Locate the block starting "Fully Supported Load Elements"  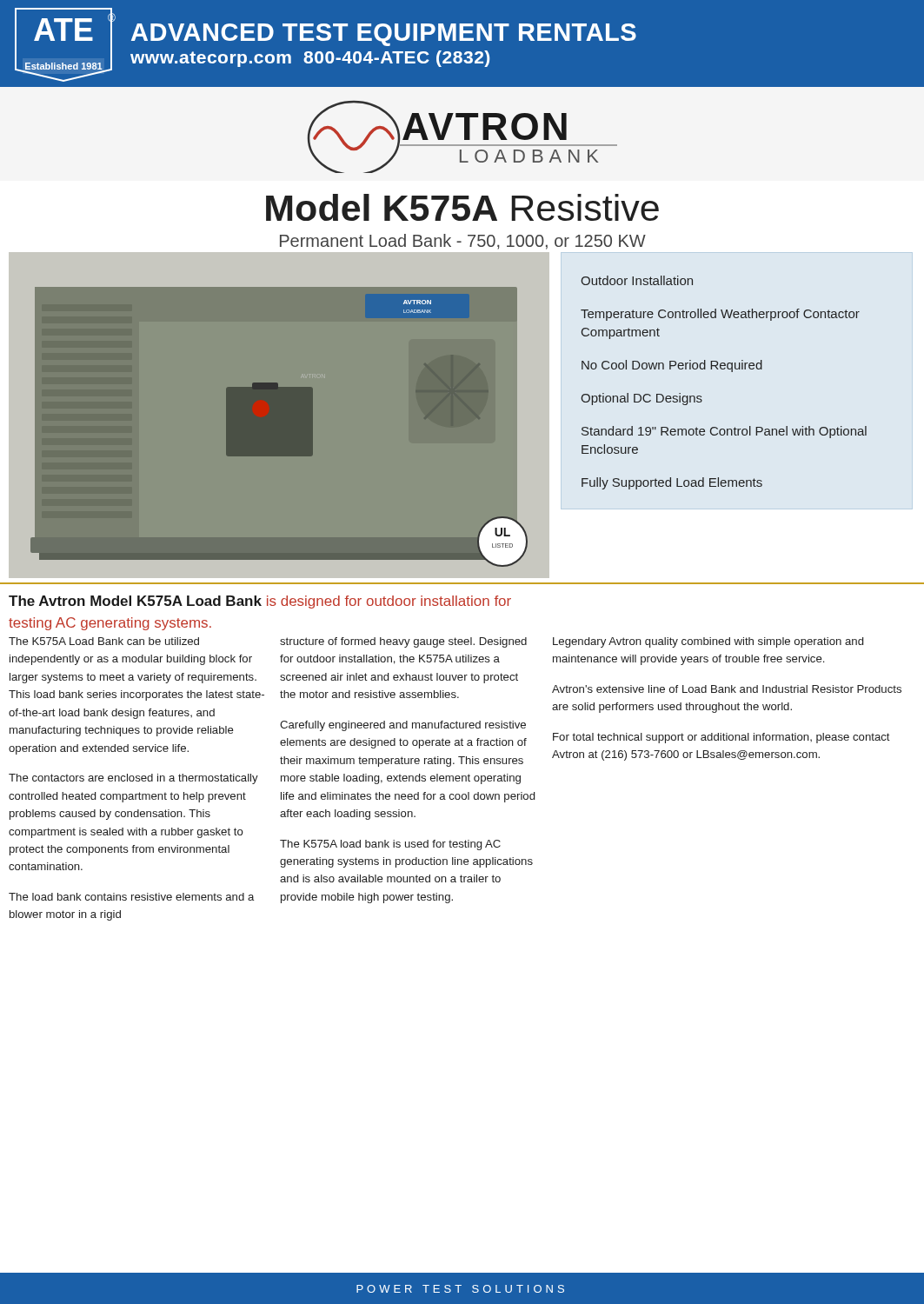[672, 482]
